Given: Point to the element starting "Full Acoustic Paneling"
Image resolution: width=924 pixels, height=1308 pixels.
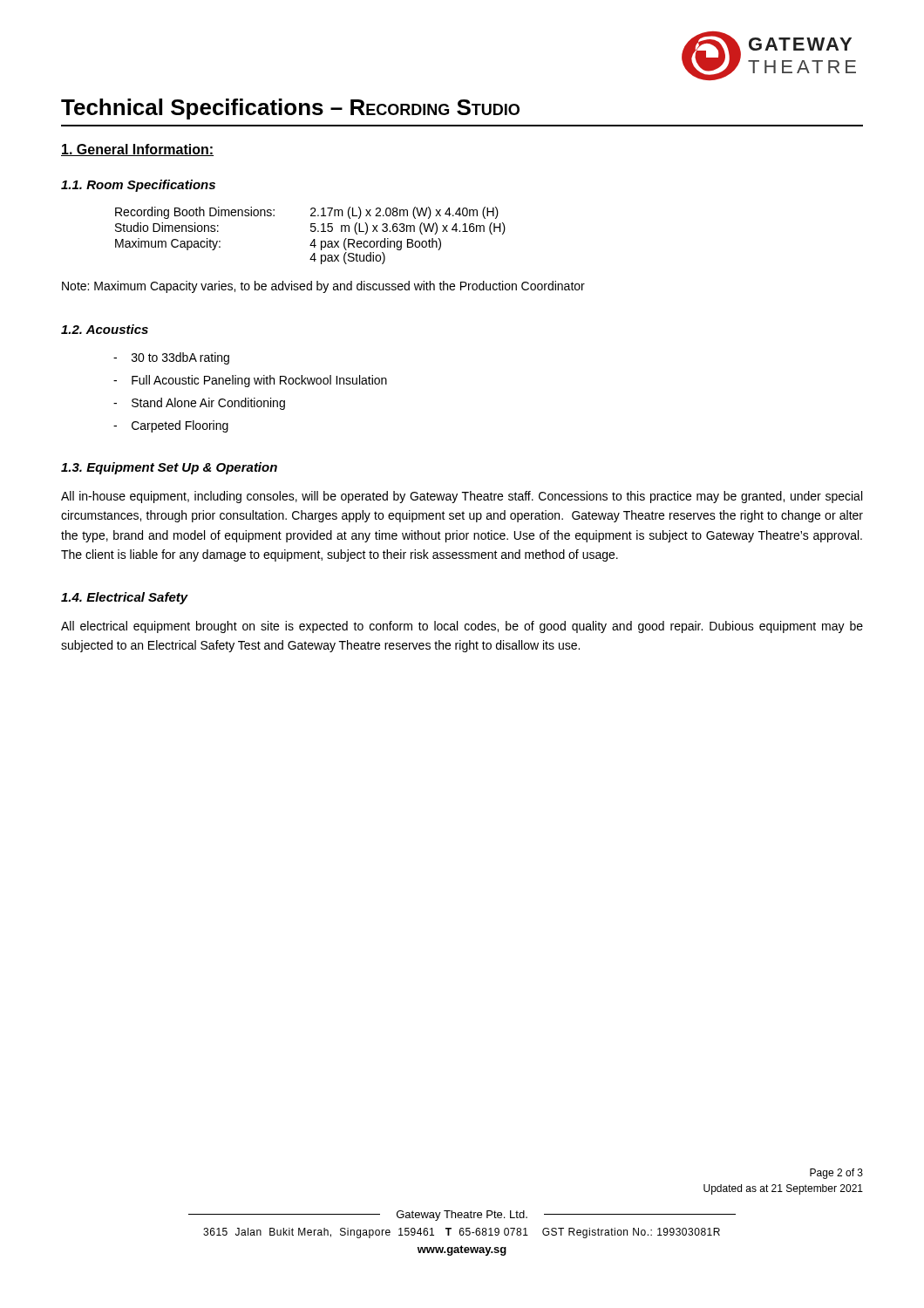Looking at the screenshot, I should tap(250, 380).
